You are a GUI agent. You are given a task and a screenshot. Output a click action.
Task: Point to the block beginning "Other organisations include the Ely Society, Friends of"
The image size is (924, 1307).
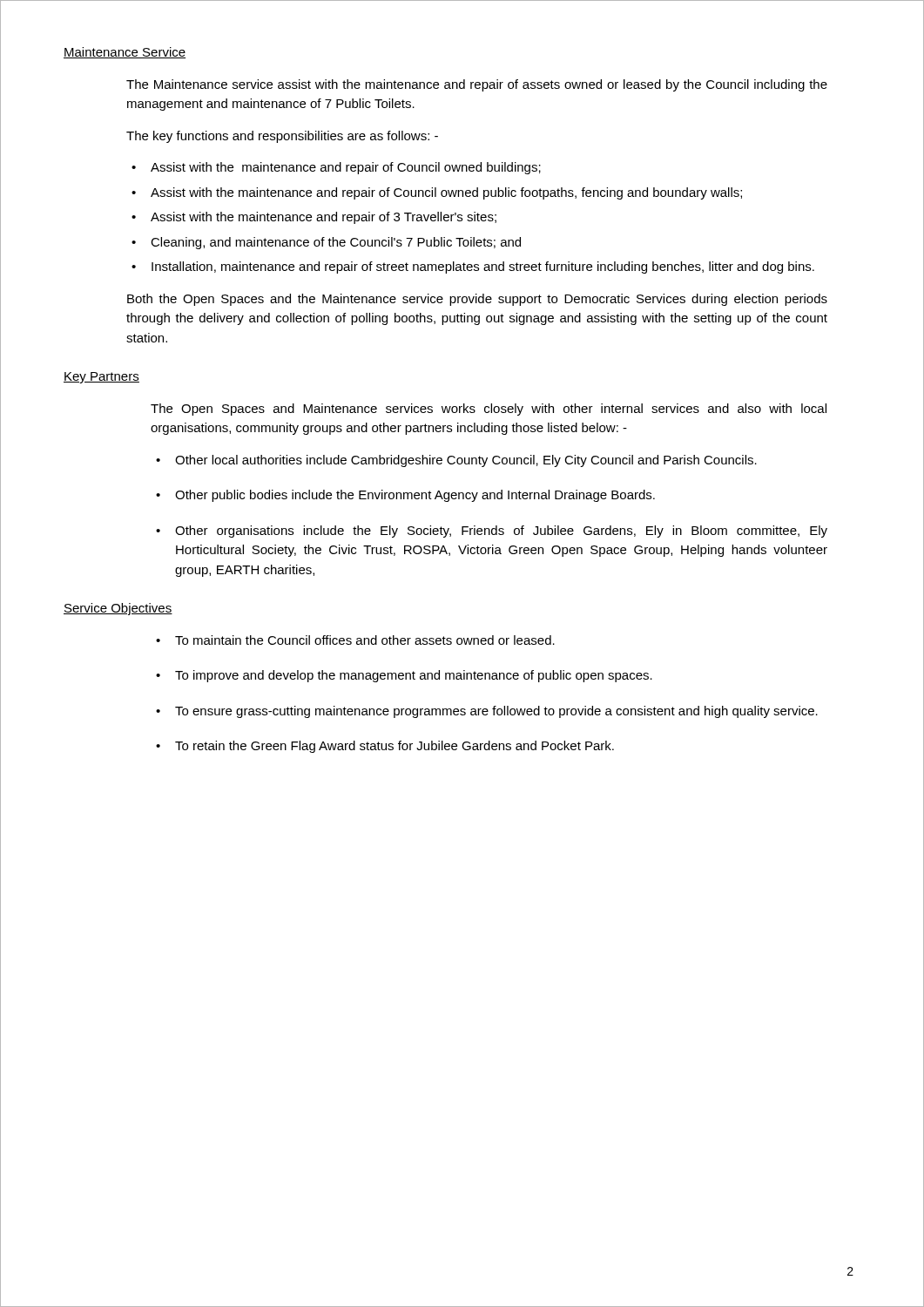coord(501,549)
